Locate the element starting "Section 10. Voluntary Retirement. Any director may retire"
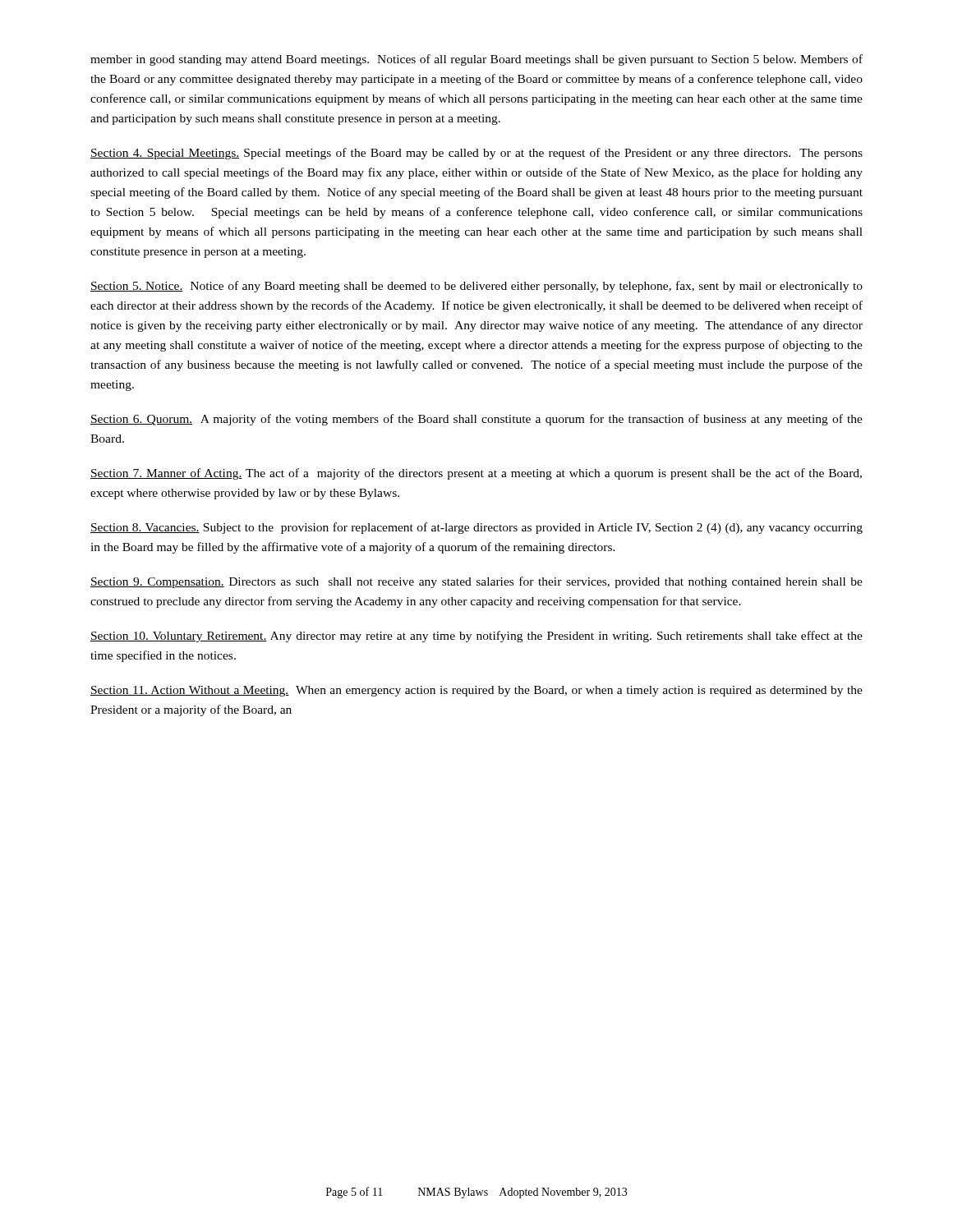953x1232 pixels. (476, 646)
